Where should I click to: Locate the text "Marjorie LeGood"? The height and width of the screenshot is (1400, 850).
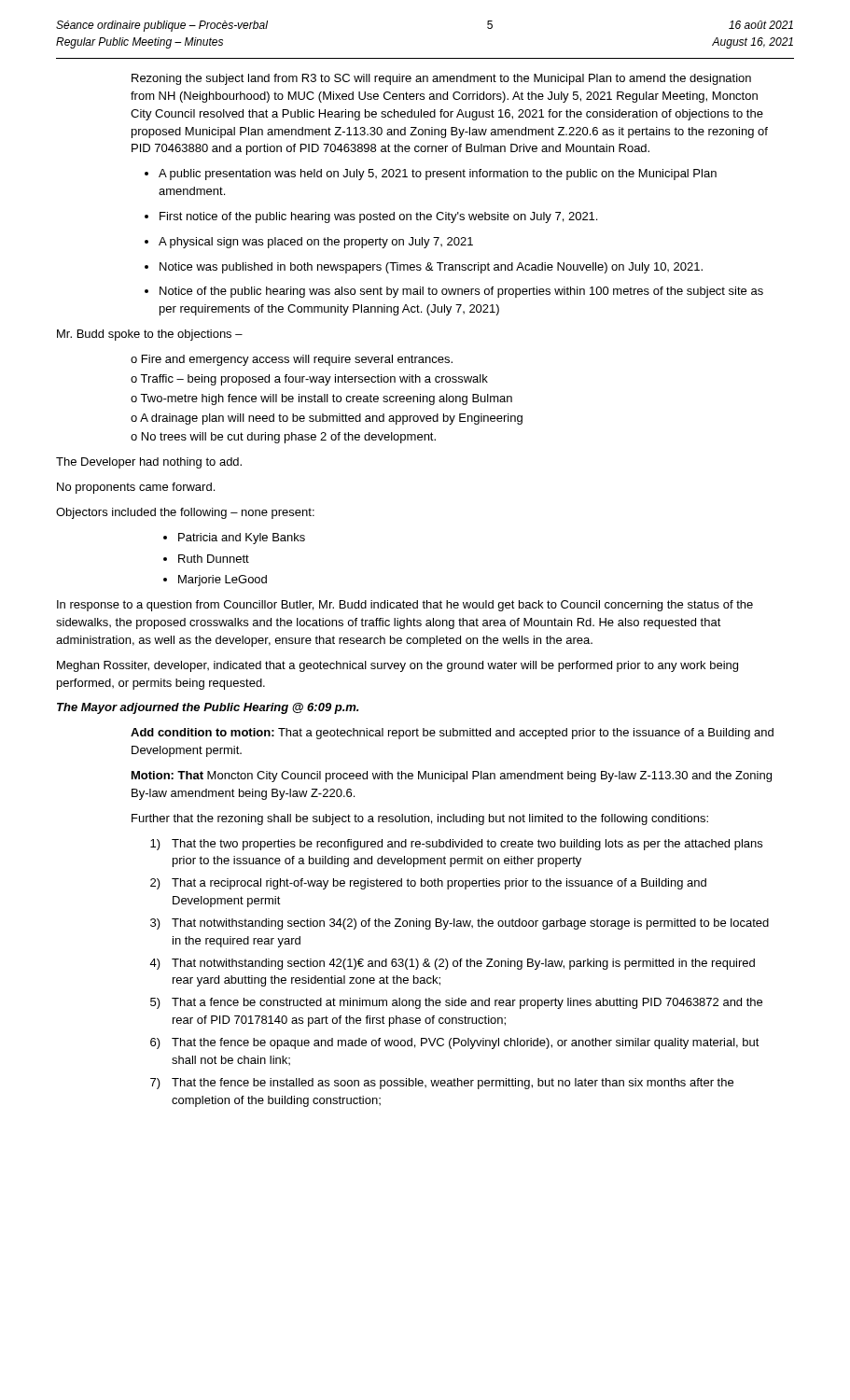pos(222,579)
